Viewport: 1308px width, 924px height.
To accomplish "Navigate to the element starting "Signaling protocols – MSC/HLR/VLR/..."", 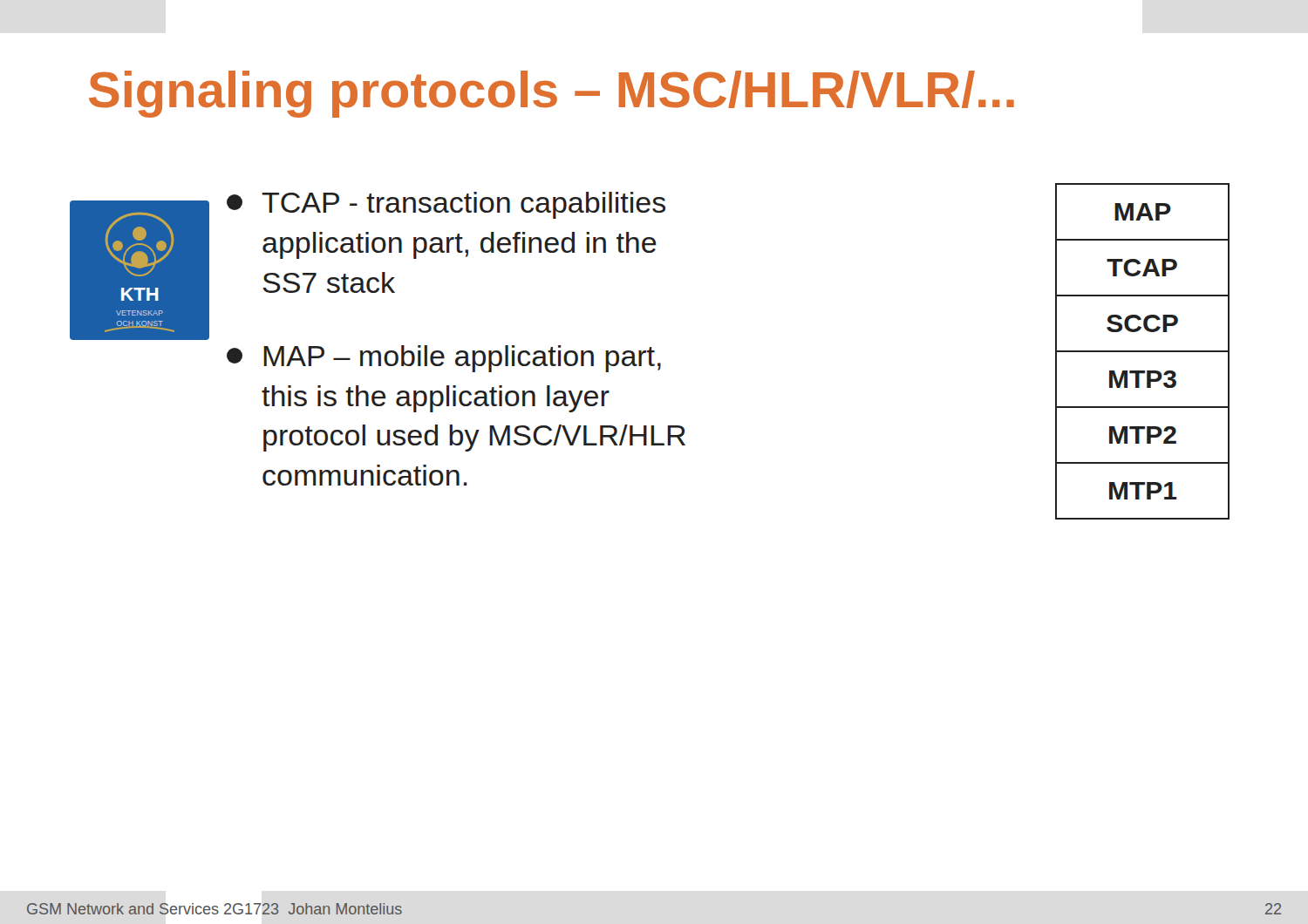I will (552, 89).
